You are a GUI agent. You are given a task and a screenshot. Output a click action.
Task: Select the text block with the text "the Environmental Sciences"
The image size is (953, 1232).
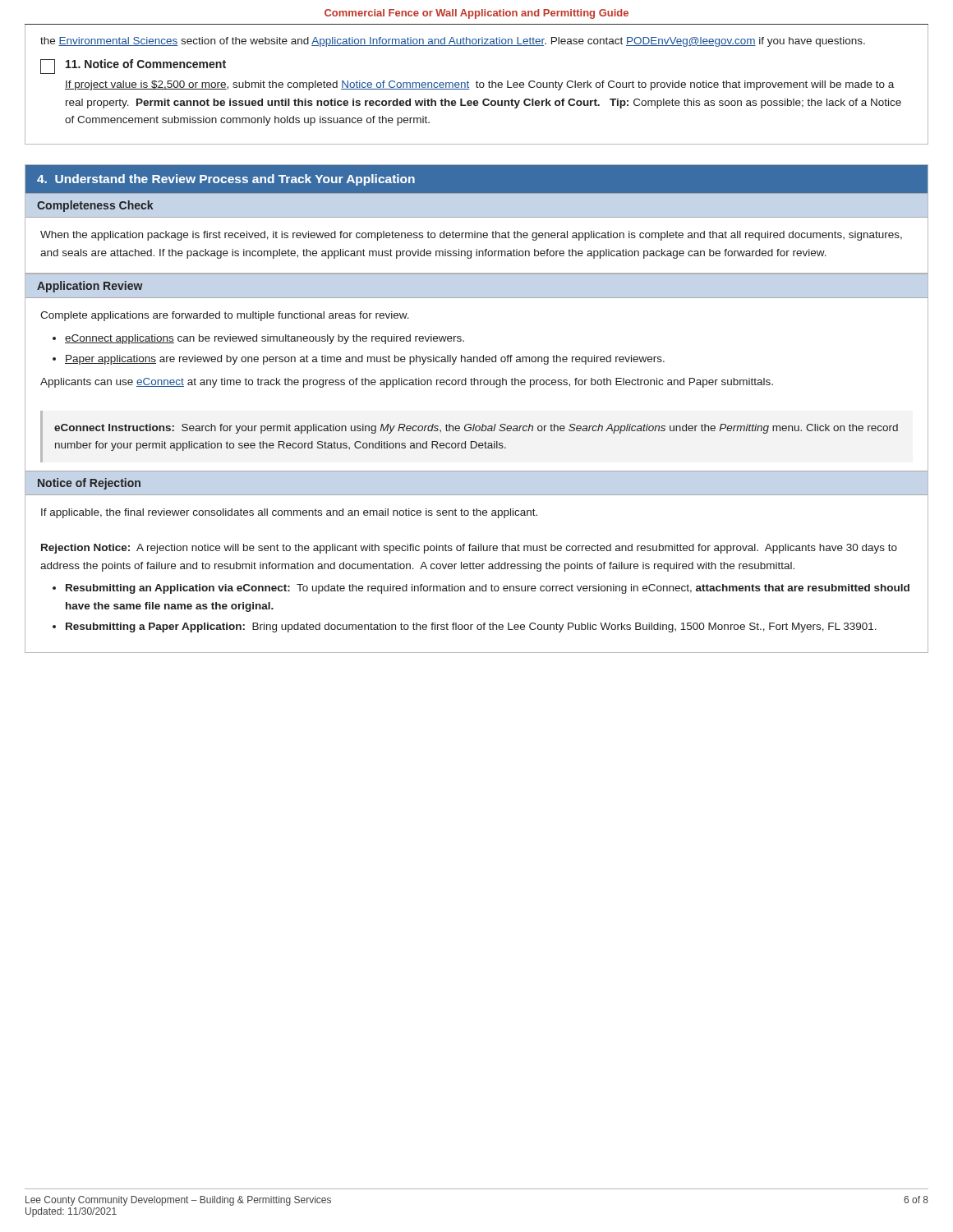tap(453, 41)
